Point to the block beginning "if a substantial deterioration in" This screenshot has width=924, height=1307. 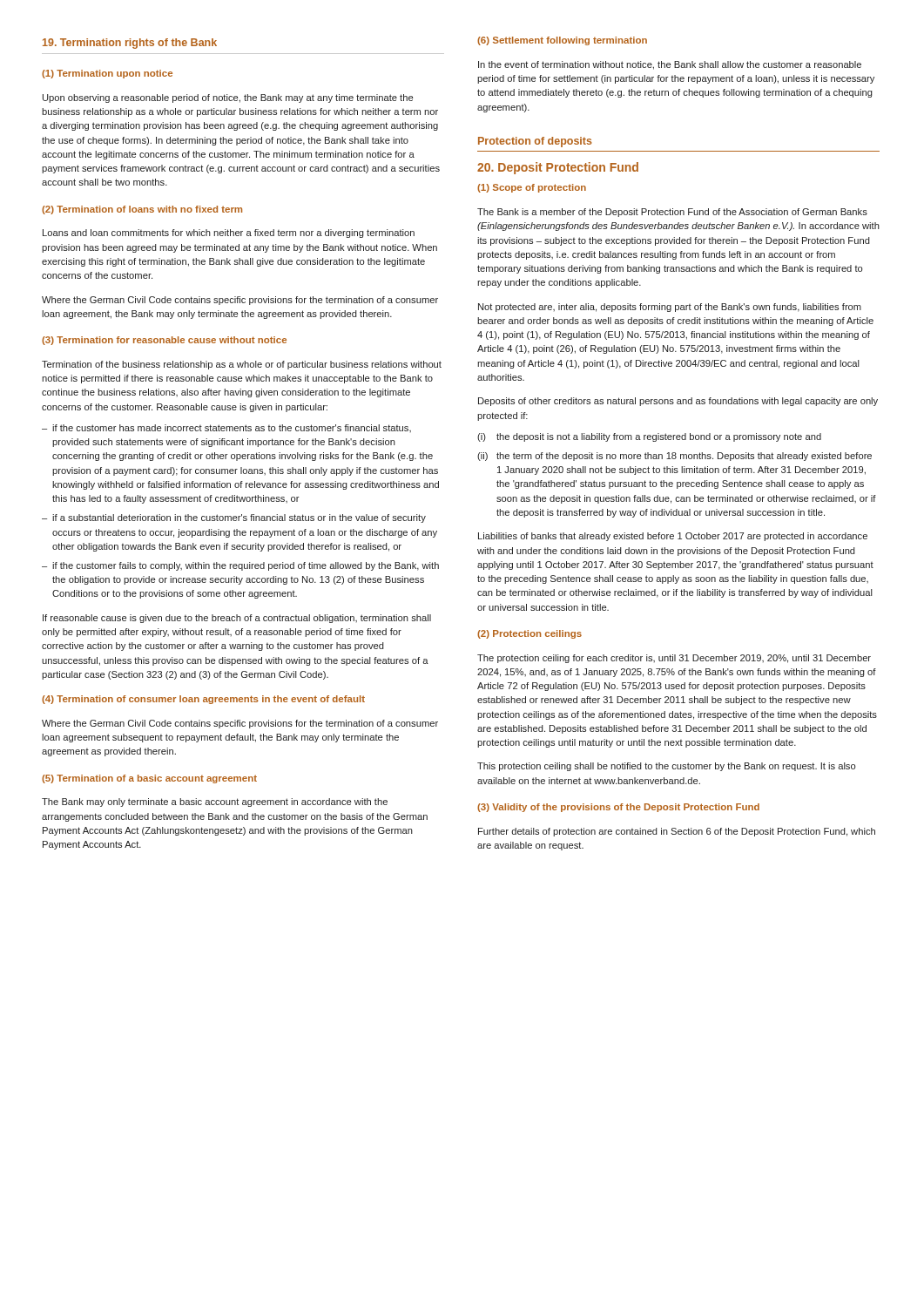coord(243,532)
